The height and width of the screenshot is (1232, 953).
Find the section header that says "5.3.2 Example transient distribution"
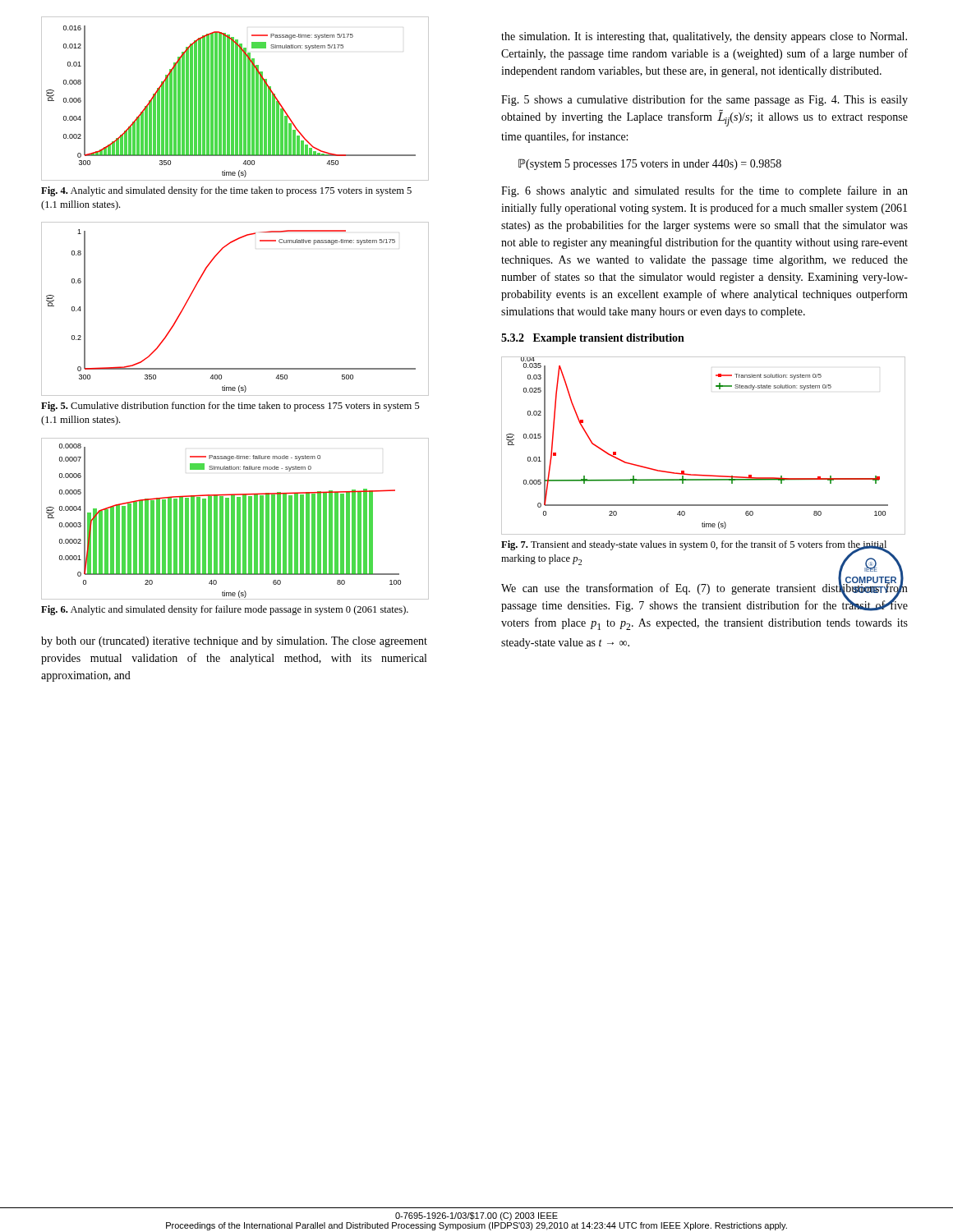click(593, 339)
